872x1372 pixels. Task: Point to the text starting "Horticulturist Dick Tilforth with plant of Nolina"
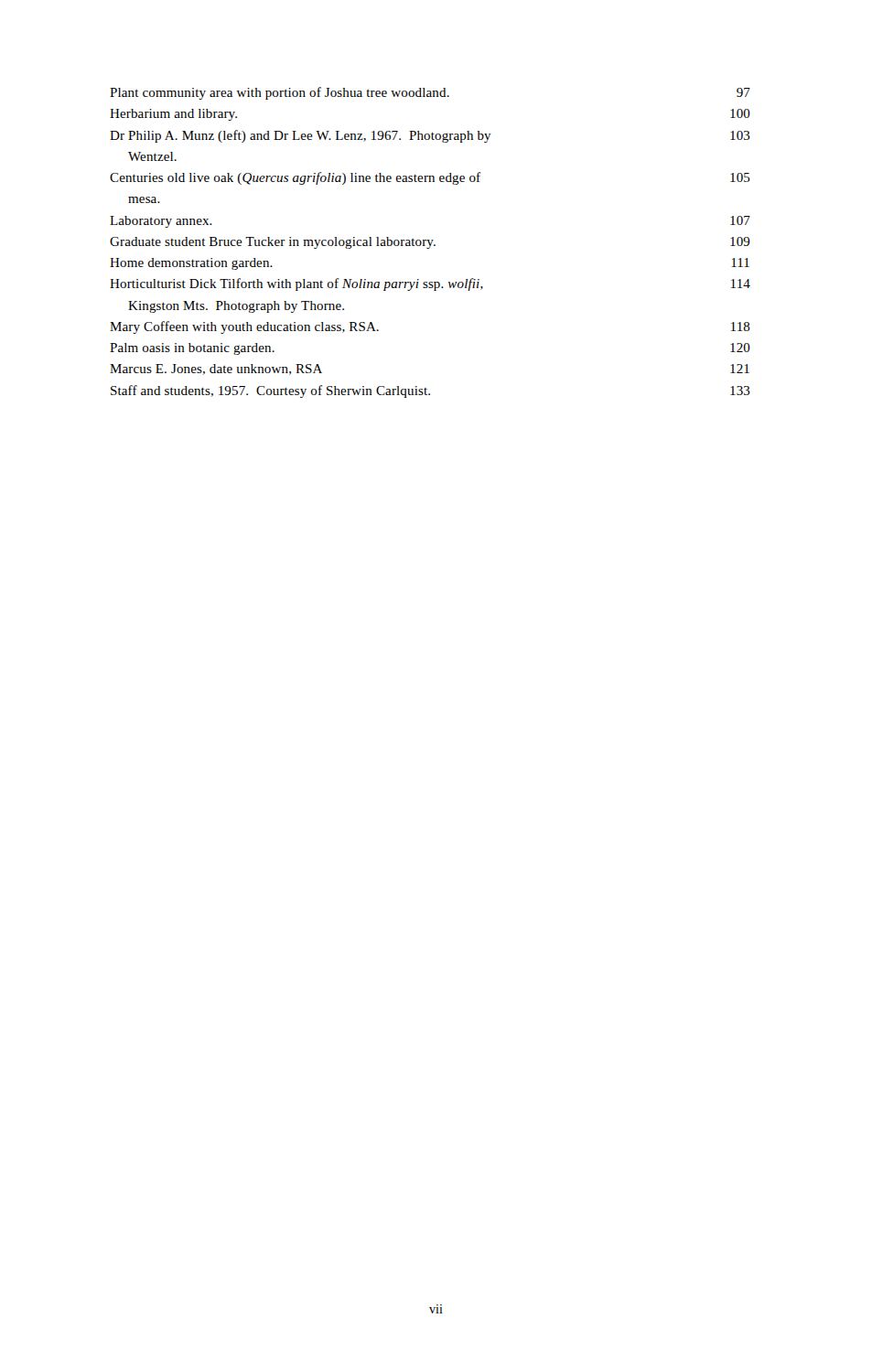pos(430,295)
